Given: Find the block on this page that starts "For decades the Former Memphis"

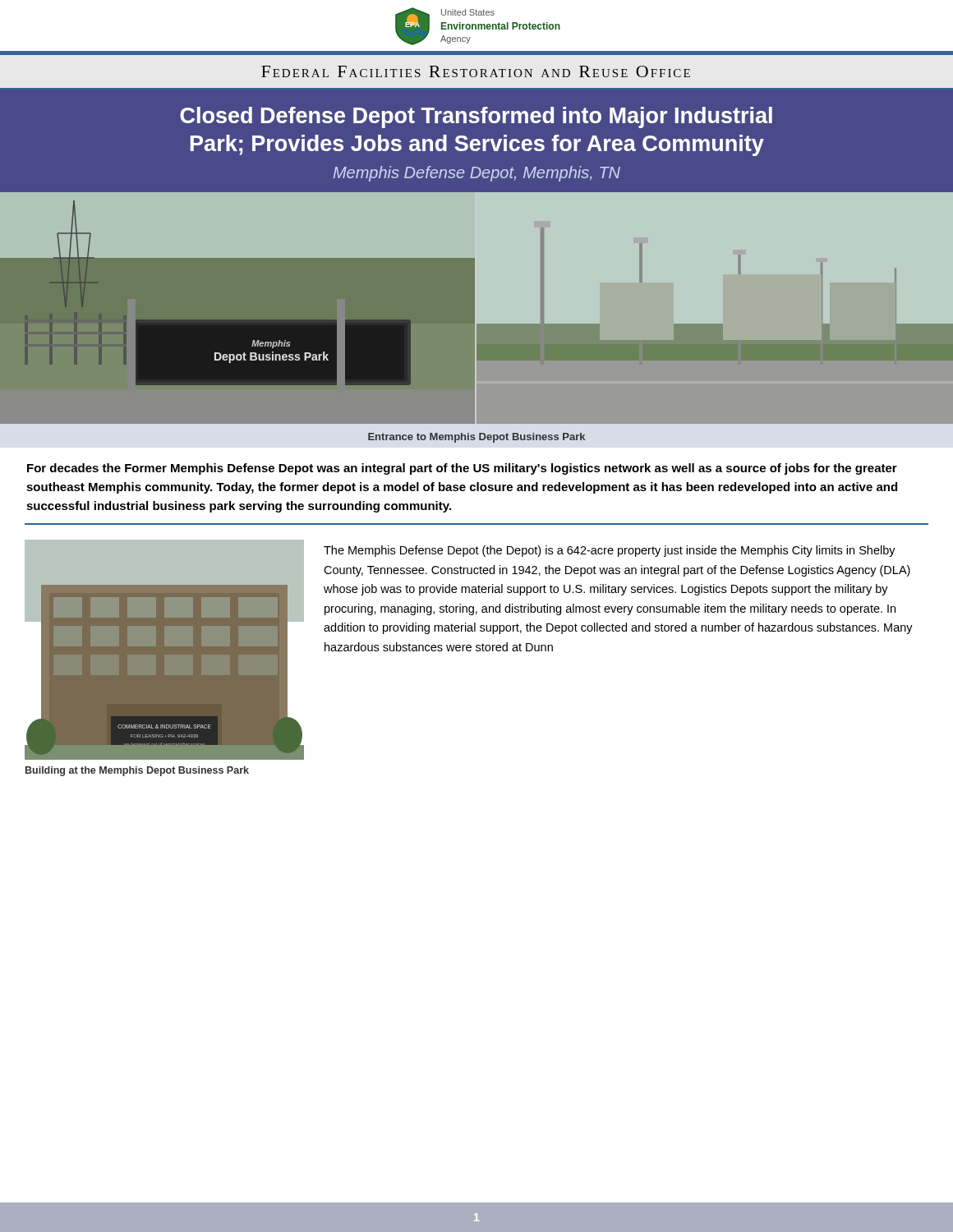Looking at the screenshot, I should point(462,486).
